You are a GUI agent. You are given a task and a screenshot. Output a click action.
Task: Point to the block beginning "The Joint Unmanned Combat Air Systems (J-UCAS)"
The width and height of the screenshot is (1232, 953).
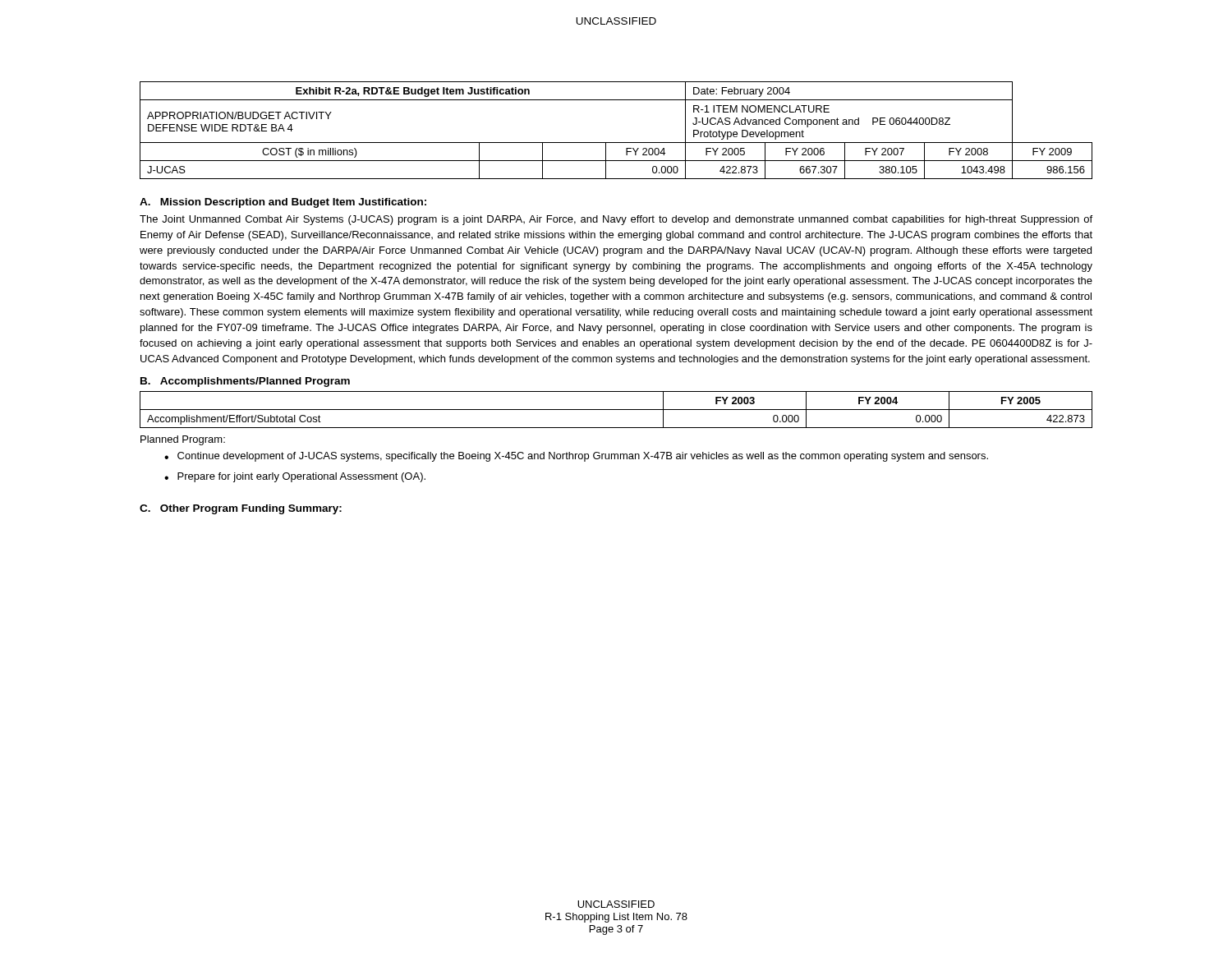[x=616, y=289]
